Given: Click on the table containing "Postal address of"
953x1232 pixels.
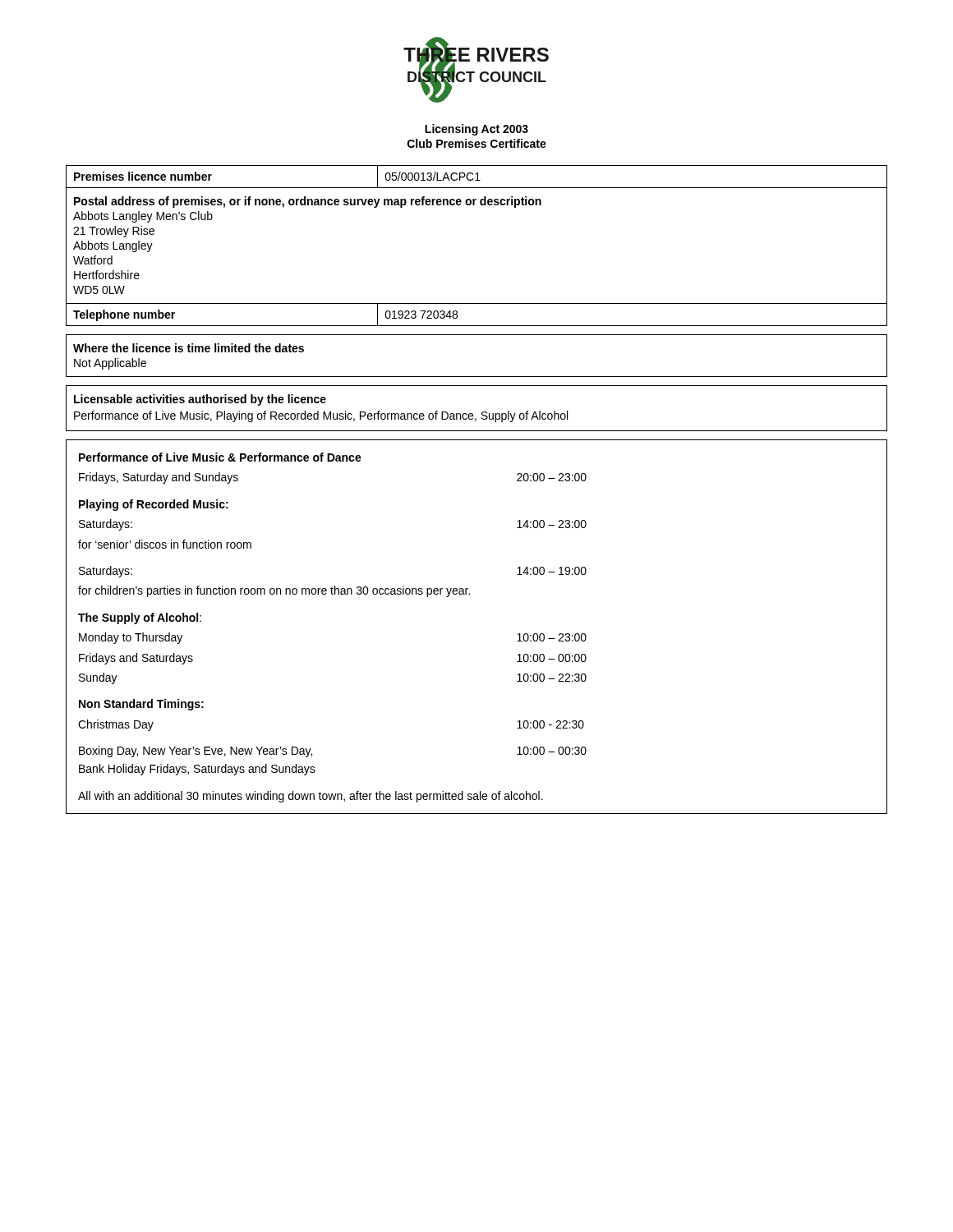Looking at the screenshot, I should (476, 246).
